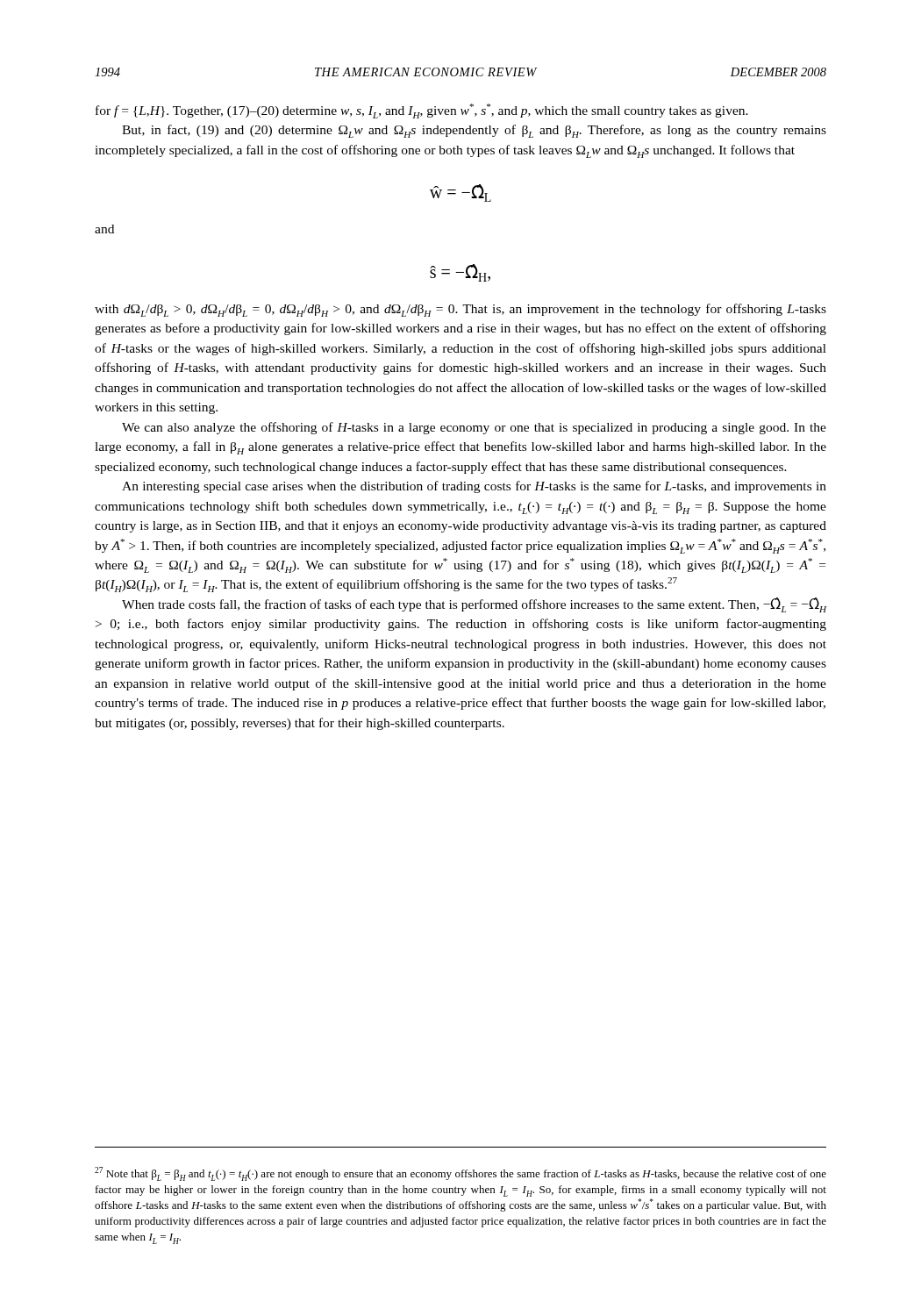Locate the text "ŵ = −Ω̂L"
The height and width of the screenshot is (1316, 921).
tap(460, 192)
